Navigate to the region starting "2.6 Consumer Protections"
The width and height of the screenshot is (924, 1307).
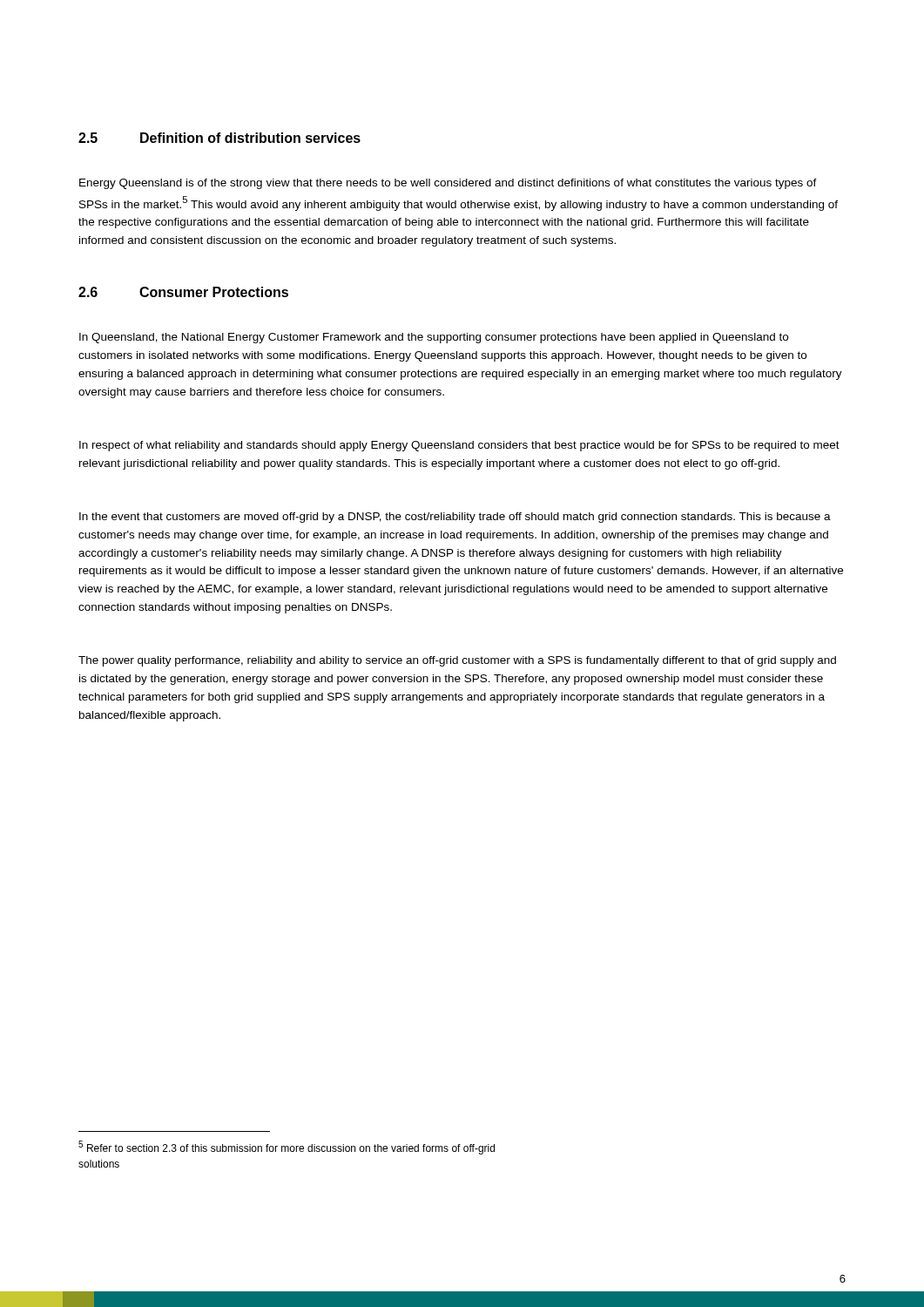pyautogui.click(x=184, y=293)
